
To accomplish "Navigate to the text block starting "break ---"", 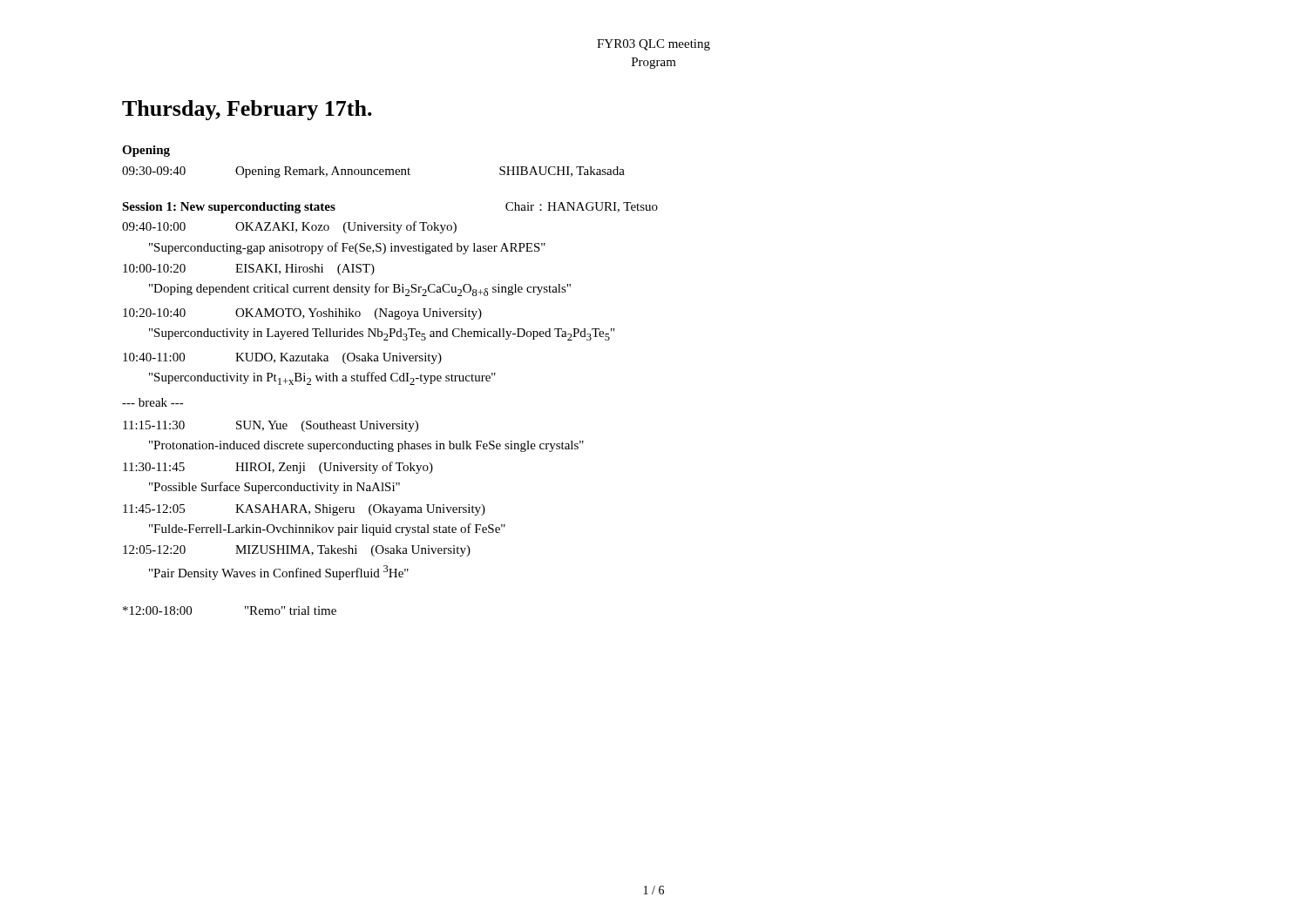I will (x=153, y=402).
